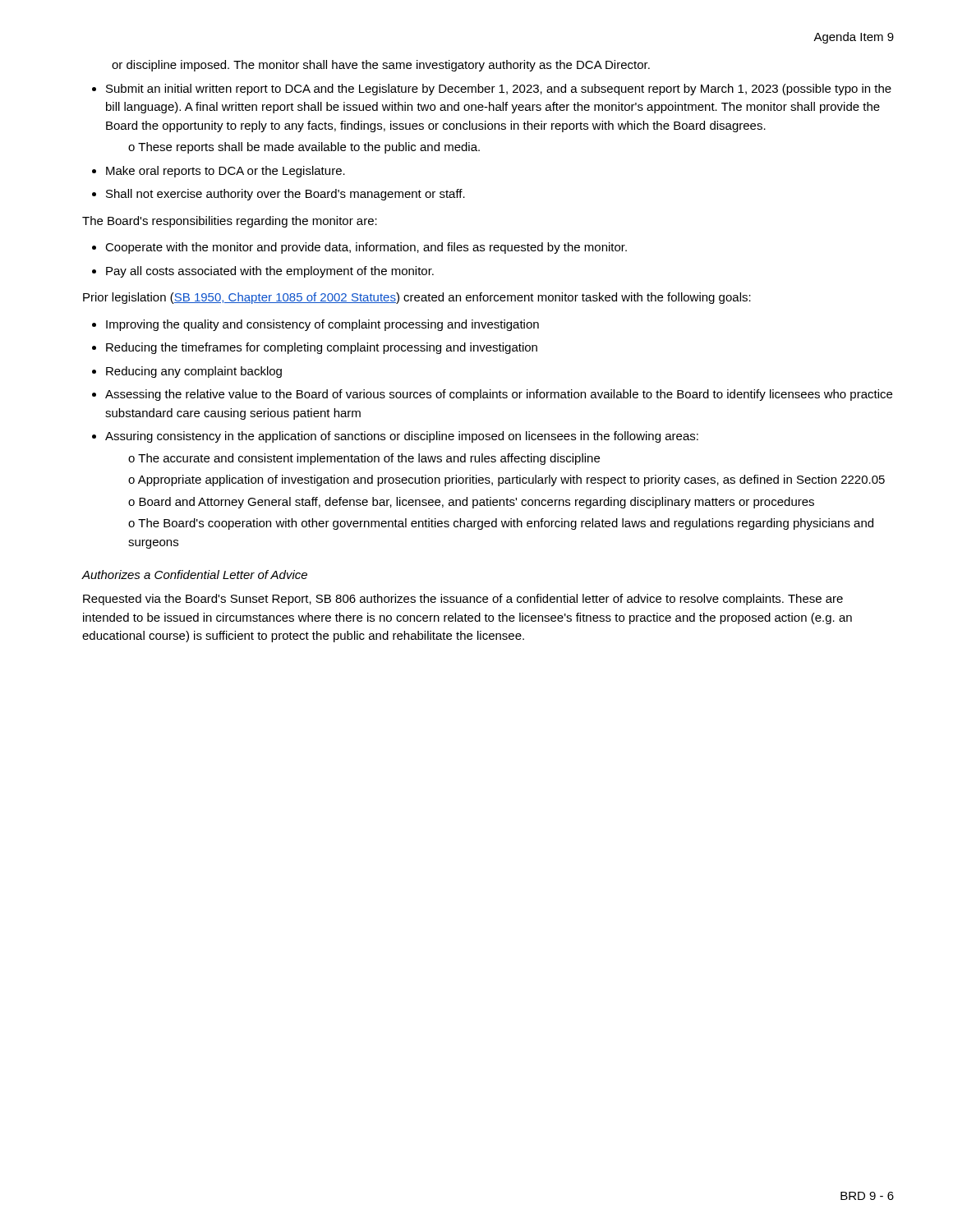Click the passage that begins "or discipline imposed. The monitor shall have"
Image resolution: width=953 pixels, height=1232 pixels.
[x=381, y=64]
